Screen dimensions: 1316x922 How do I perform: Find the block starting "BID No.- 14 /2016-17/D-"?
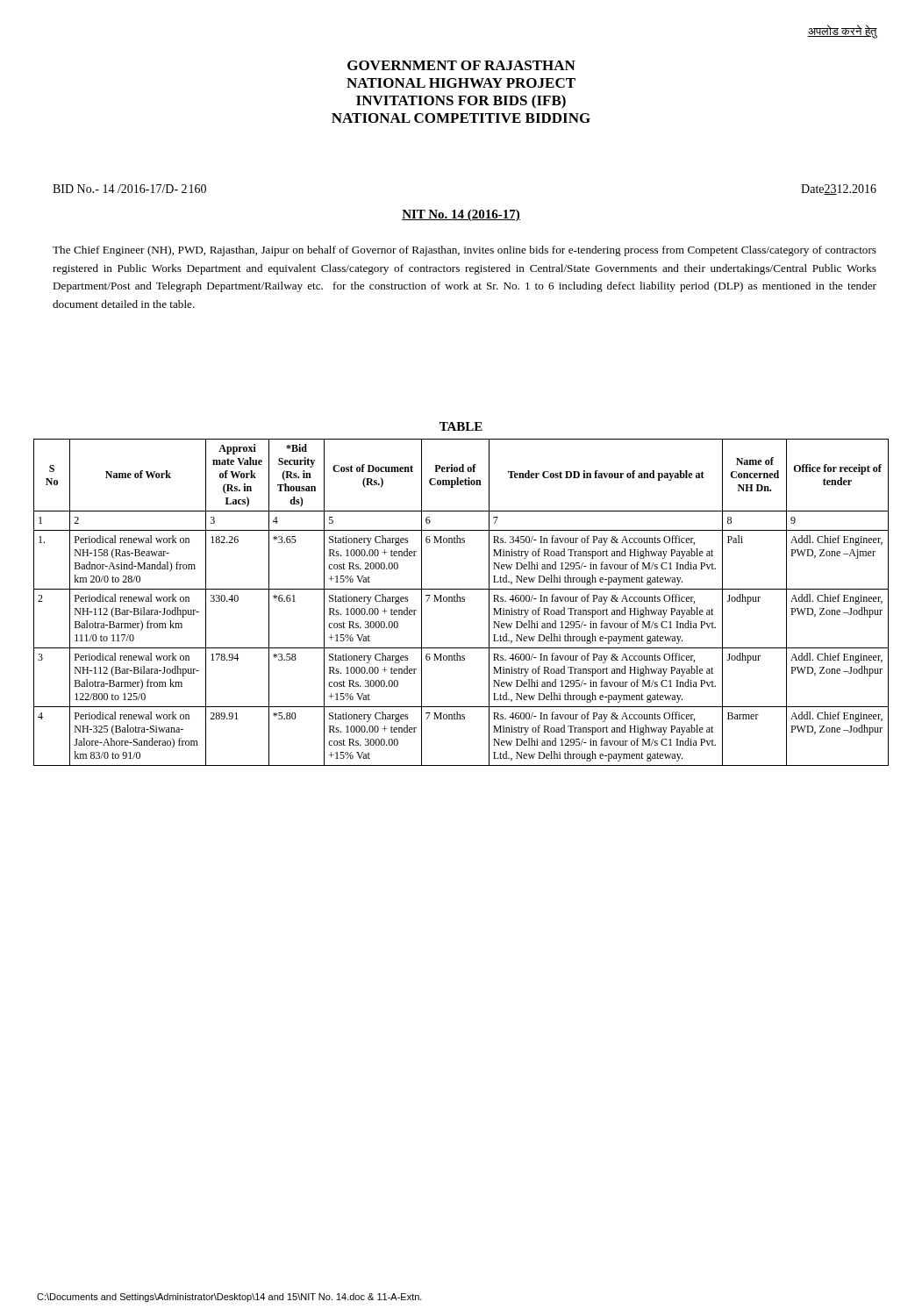pyautogui.click(x=130, y=189)
